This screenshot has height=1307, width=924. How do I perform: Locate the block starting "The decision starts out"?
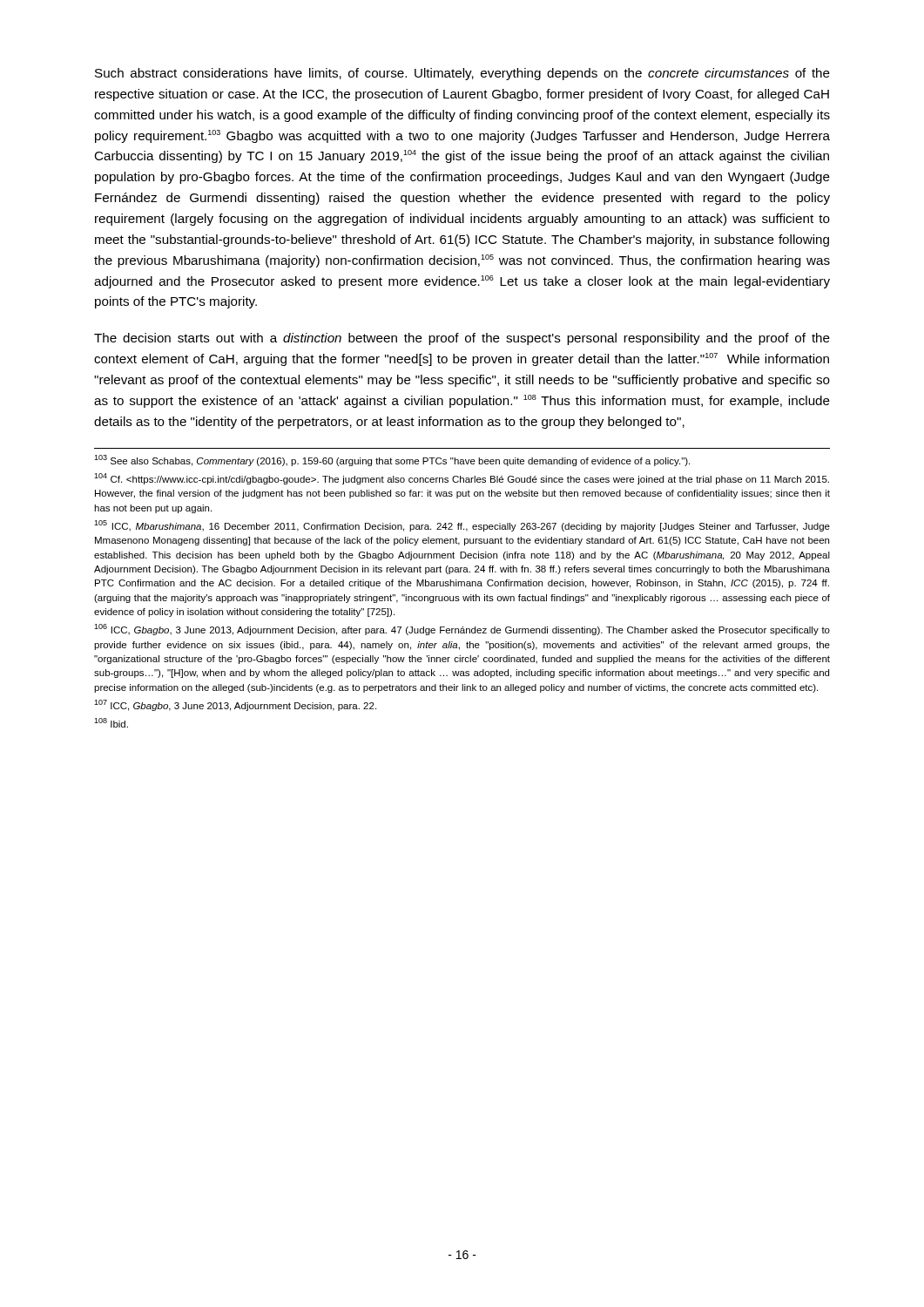[462, 379]
